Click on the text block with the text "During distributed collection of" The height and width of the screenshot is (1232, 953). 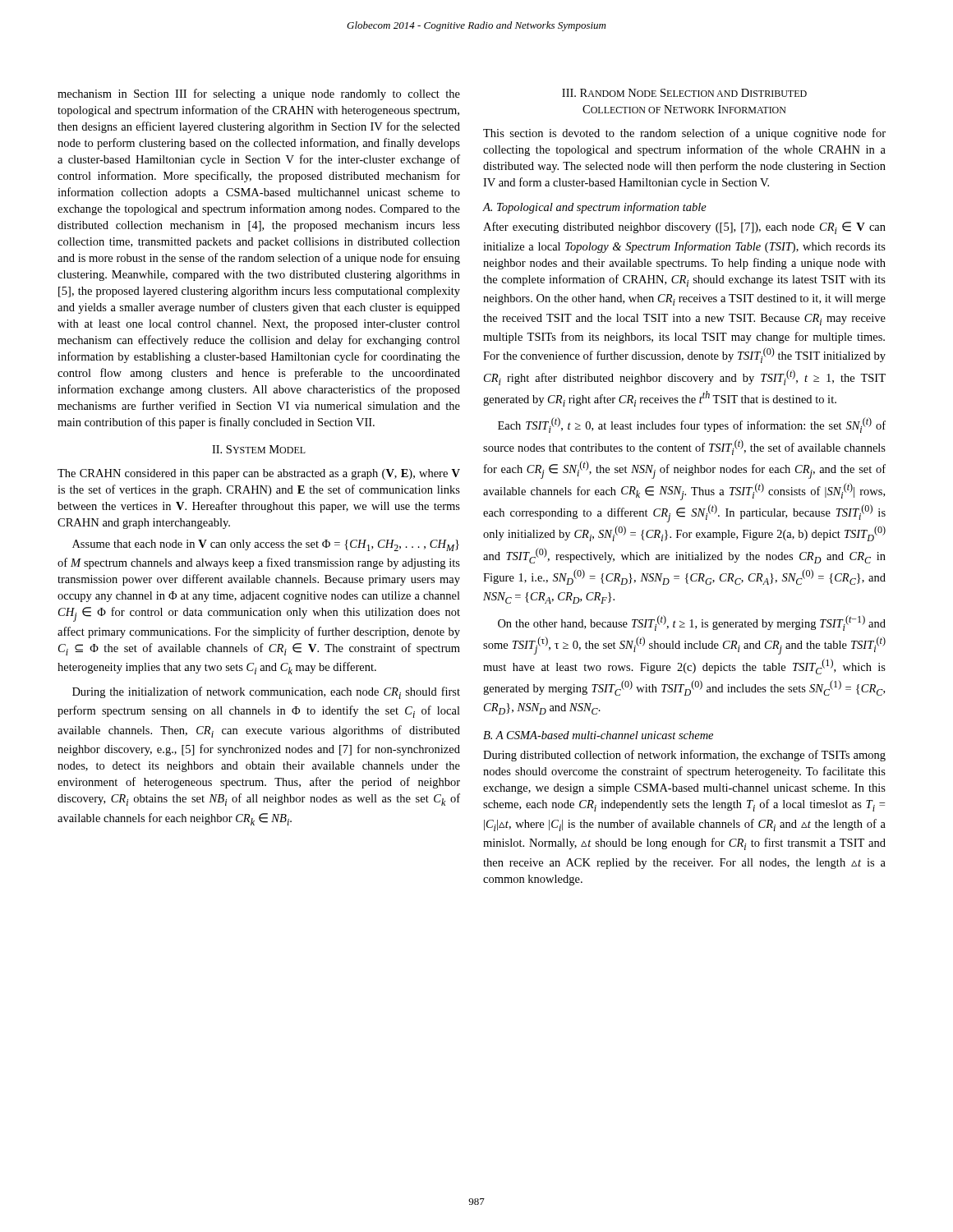(x=684, y=817)
